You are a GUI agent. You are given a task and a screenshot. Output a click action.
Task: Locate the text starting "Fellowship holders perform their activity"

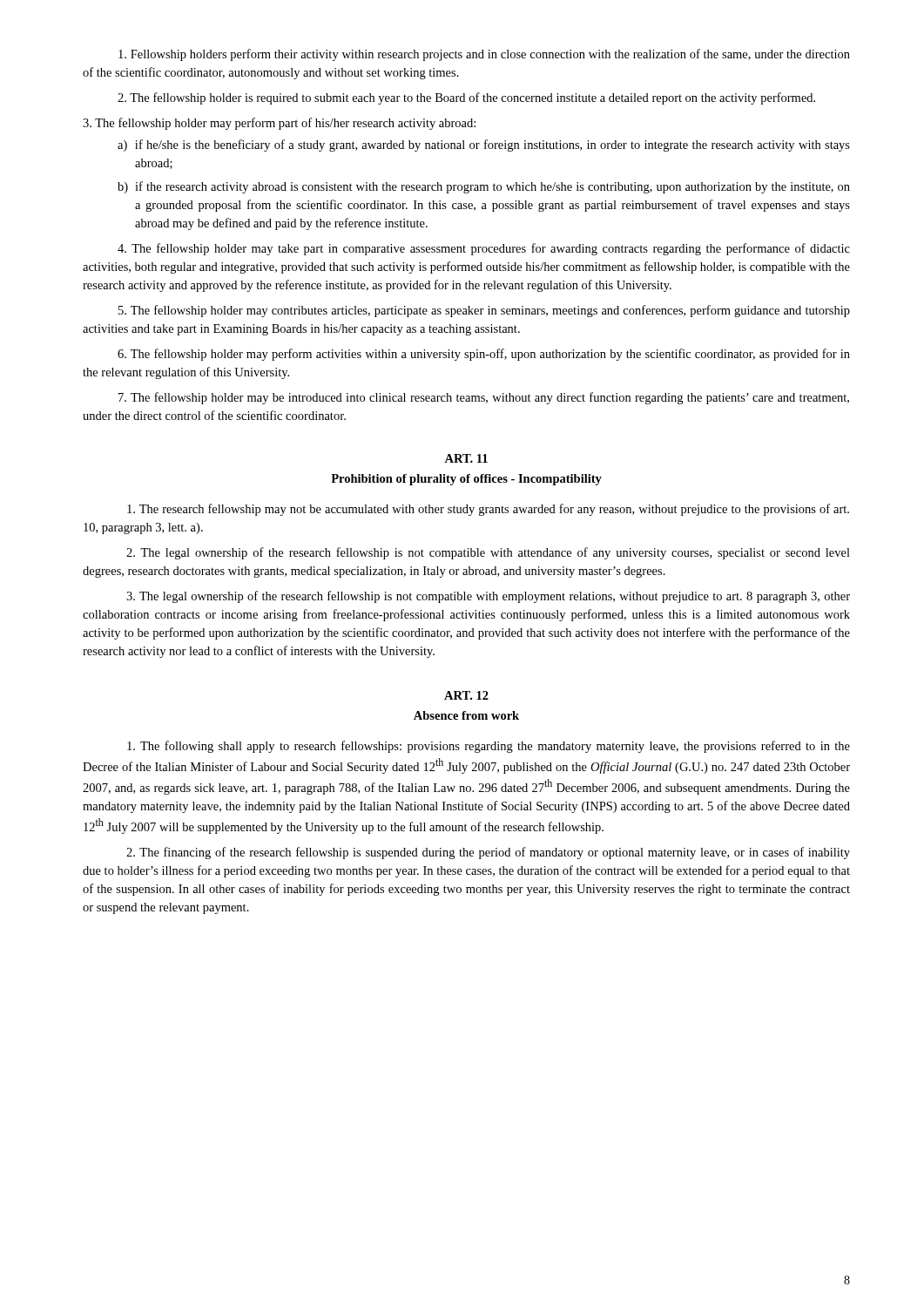466,64
